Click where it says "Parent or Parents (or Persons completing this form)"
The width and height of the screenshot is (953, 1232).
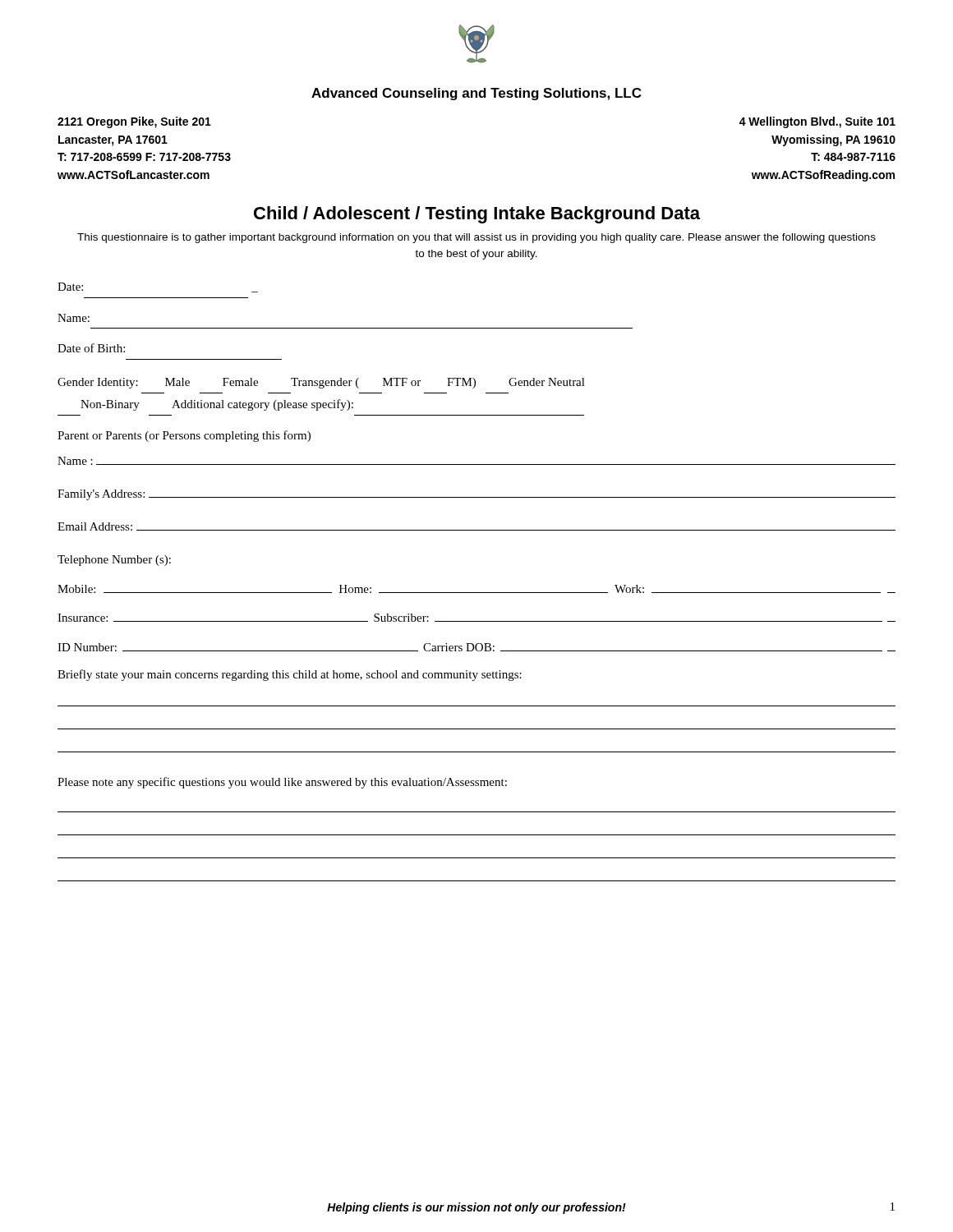click(x=184, y=435)
